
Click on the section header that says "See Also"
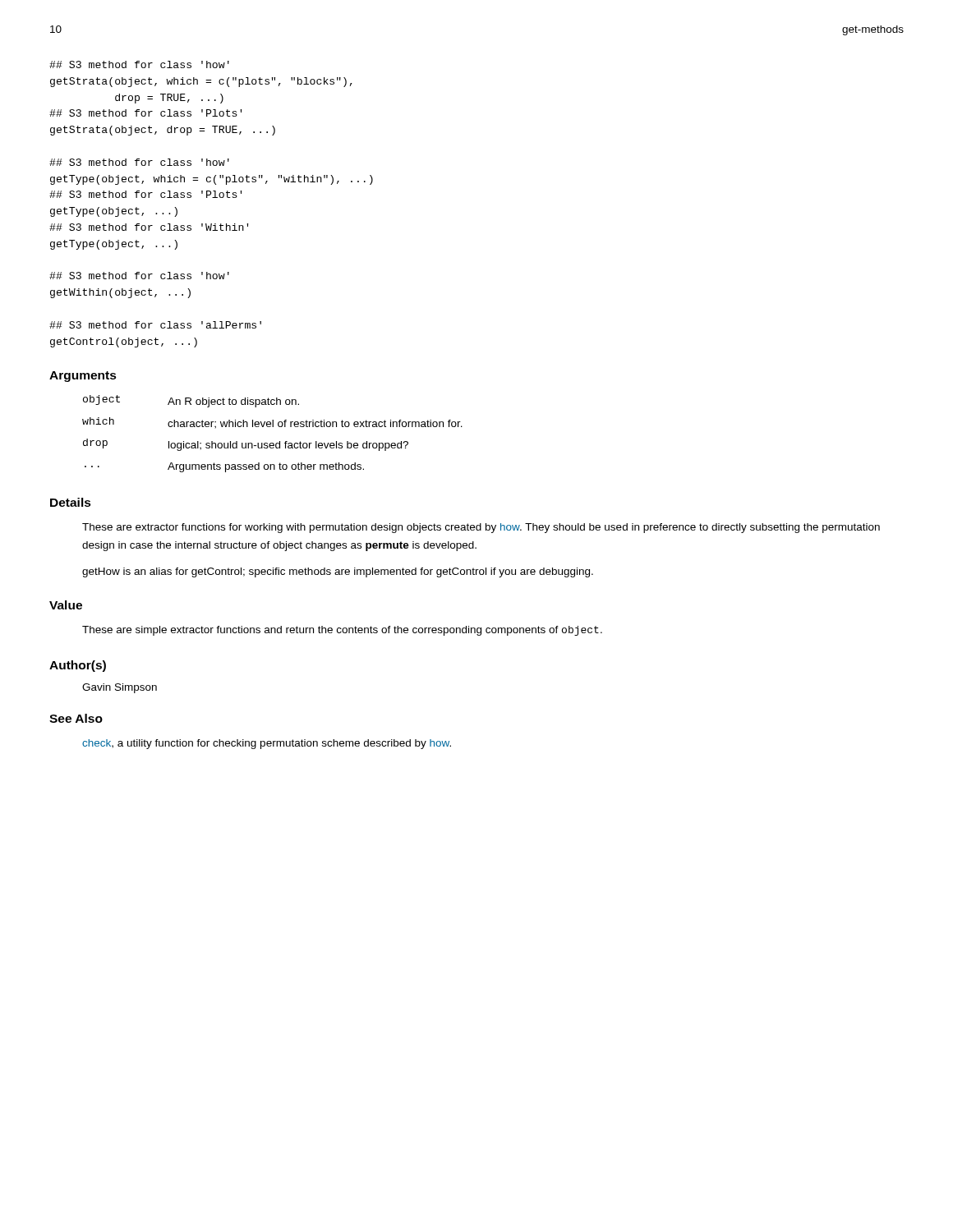(x=76, y=718)
